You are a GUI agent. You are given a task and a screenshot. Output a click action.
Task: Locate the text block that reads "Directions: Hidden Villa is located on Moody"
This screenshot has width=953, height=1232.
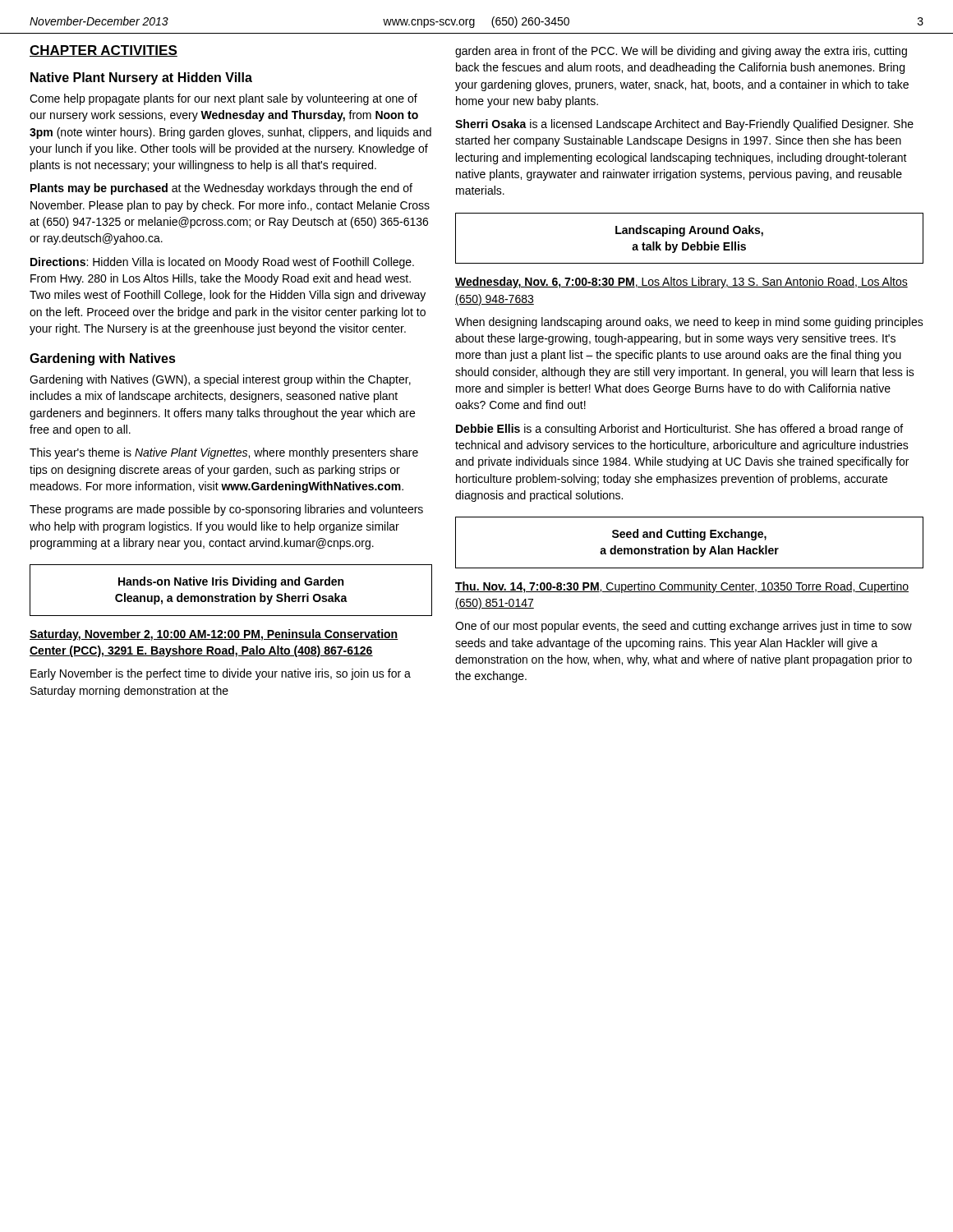(x=231, y=295)
